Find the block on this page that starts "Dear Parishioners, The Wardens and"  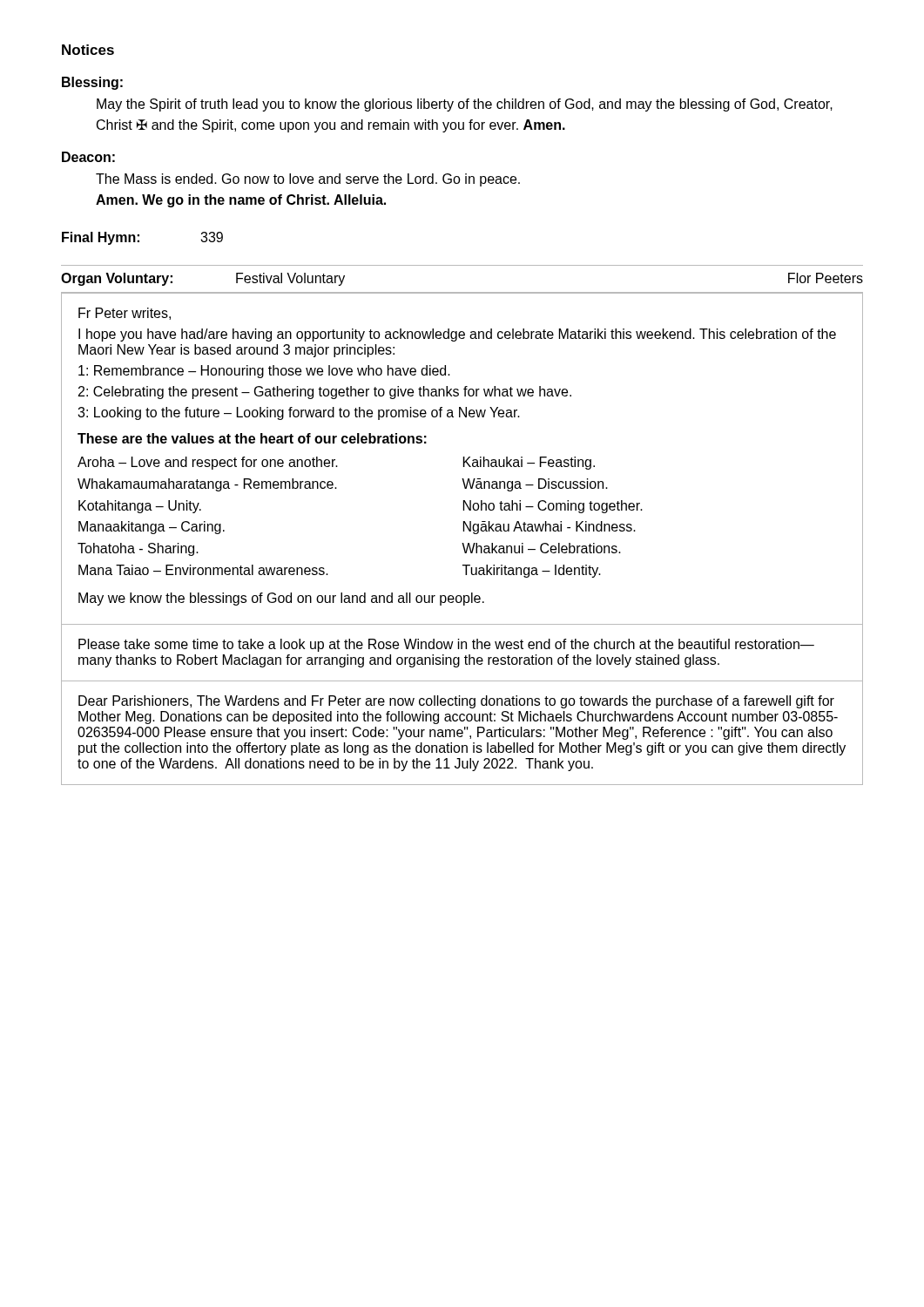(x=462, y=732)
